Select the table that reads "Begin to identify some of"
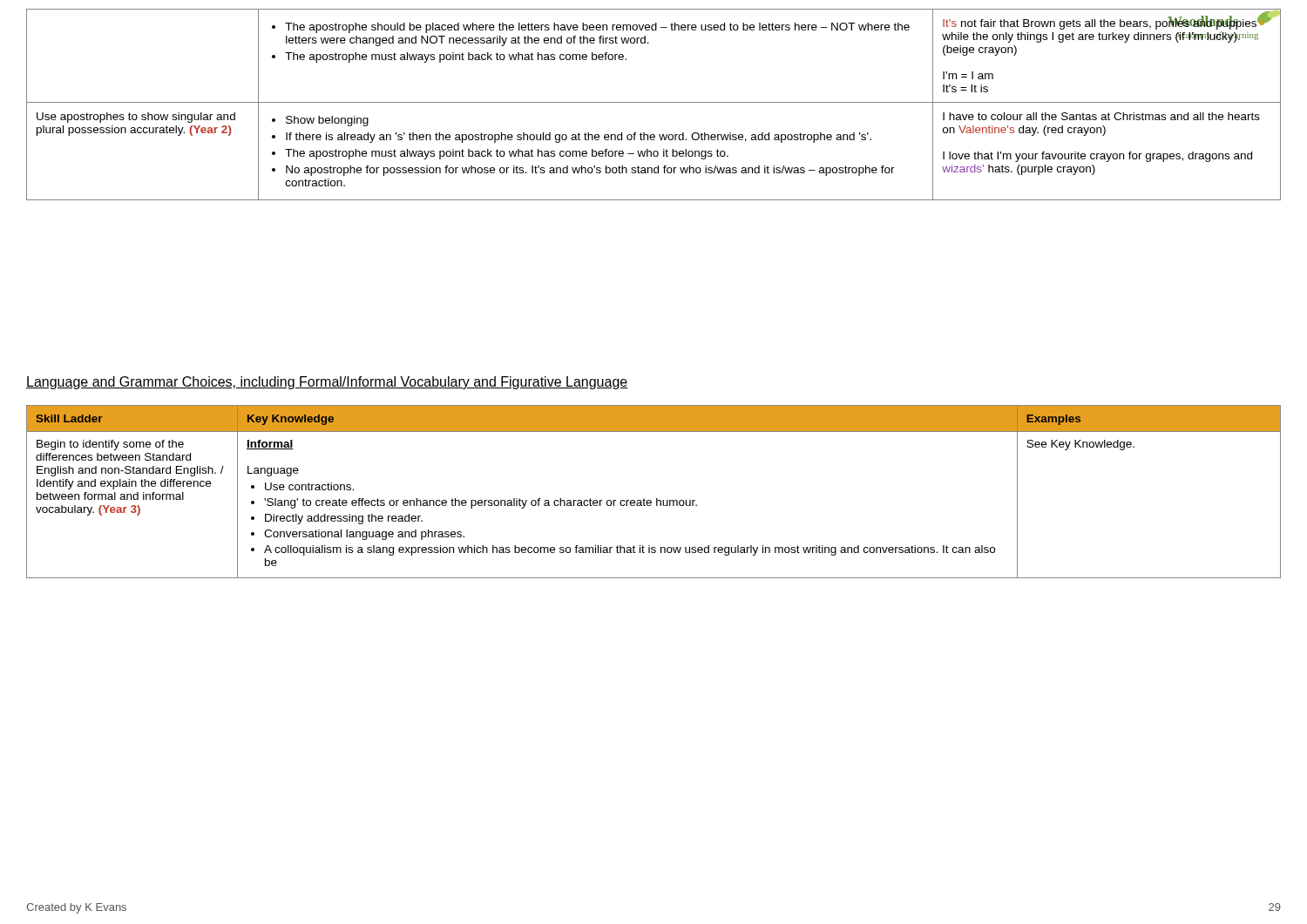 pyautogui.click(x=654, y=492)
